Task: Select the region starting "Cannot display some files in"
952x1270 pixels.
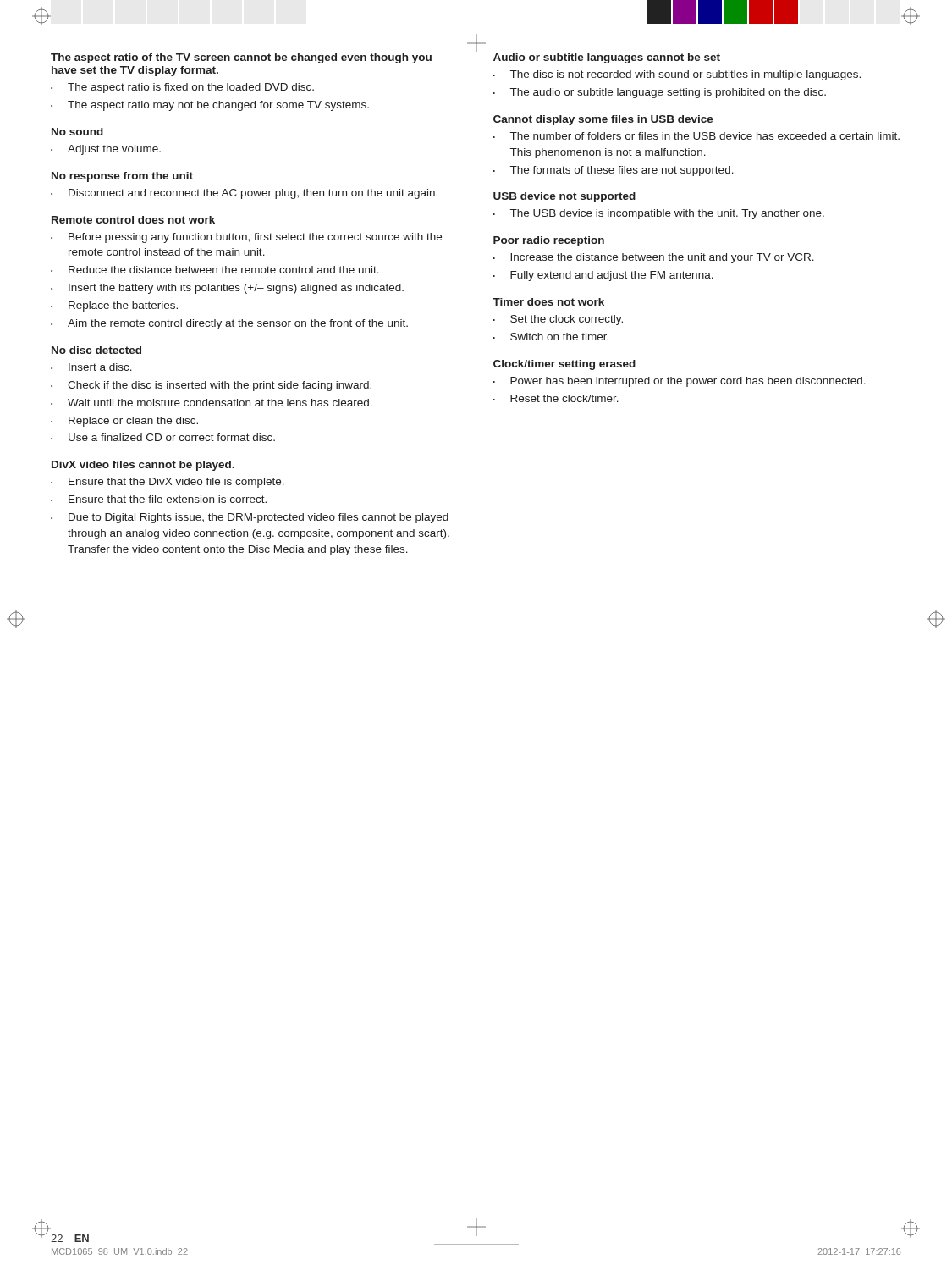Action: click(x=603, y=119)
